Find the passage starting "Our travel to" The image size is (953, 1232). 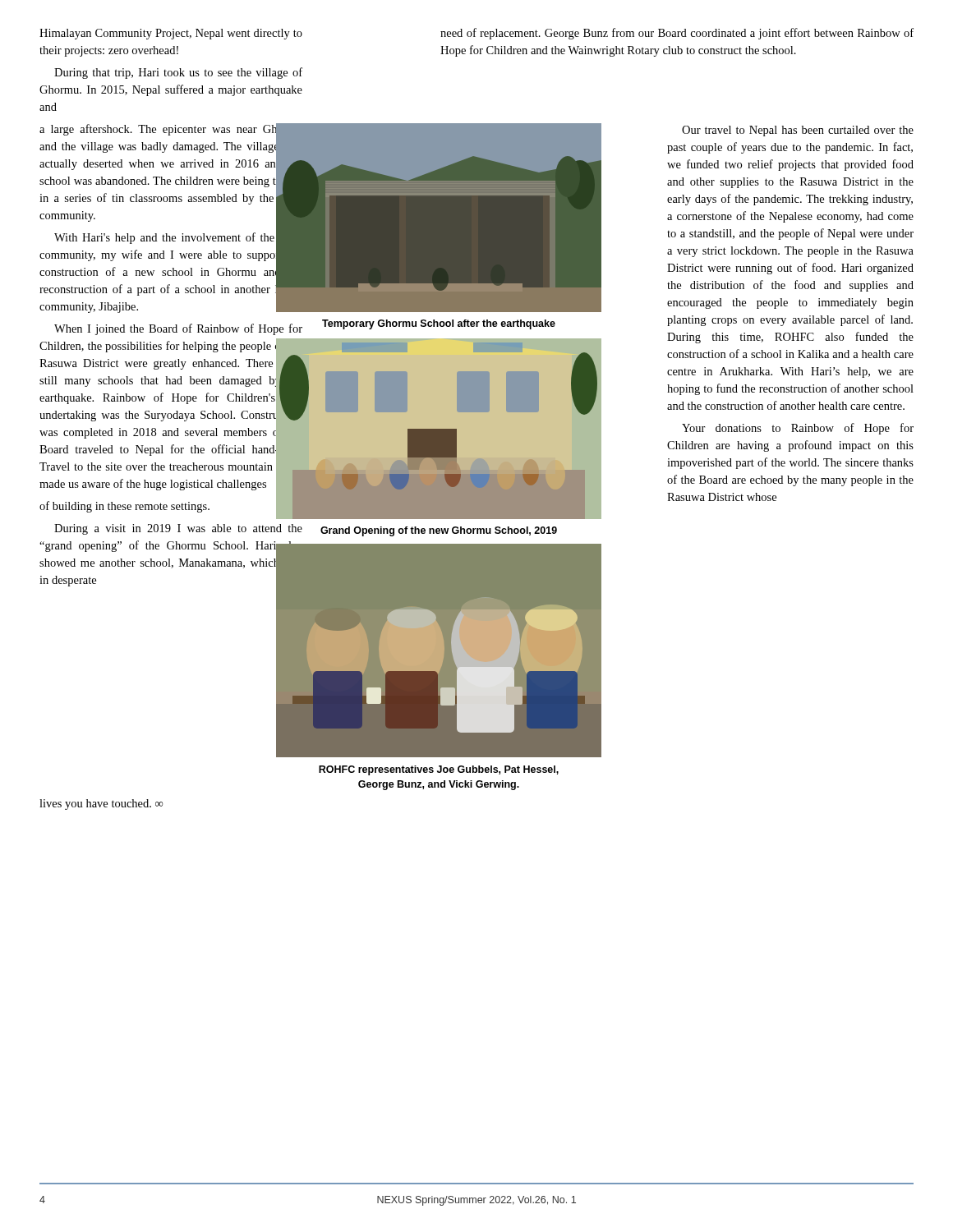(x=790, y=314)
